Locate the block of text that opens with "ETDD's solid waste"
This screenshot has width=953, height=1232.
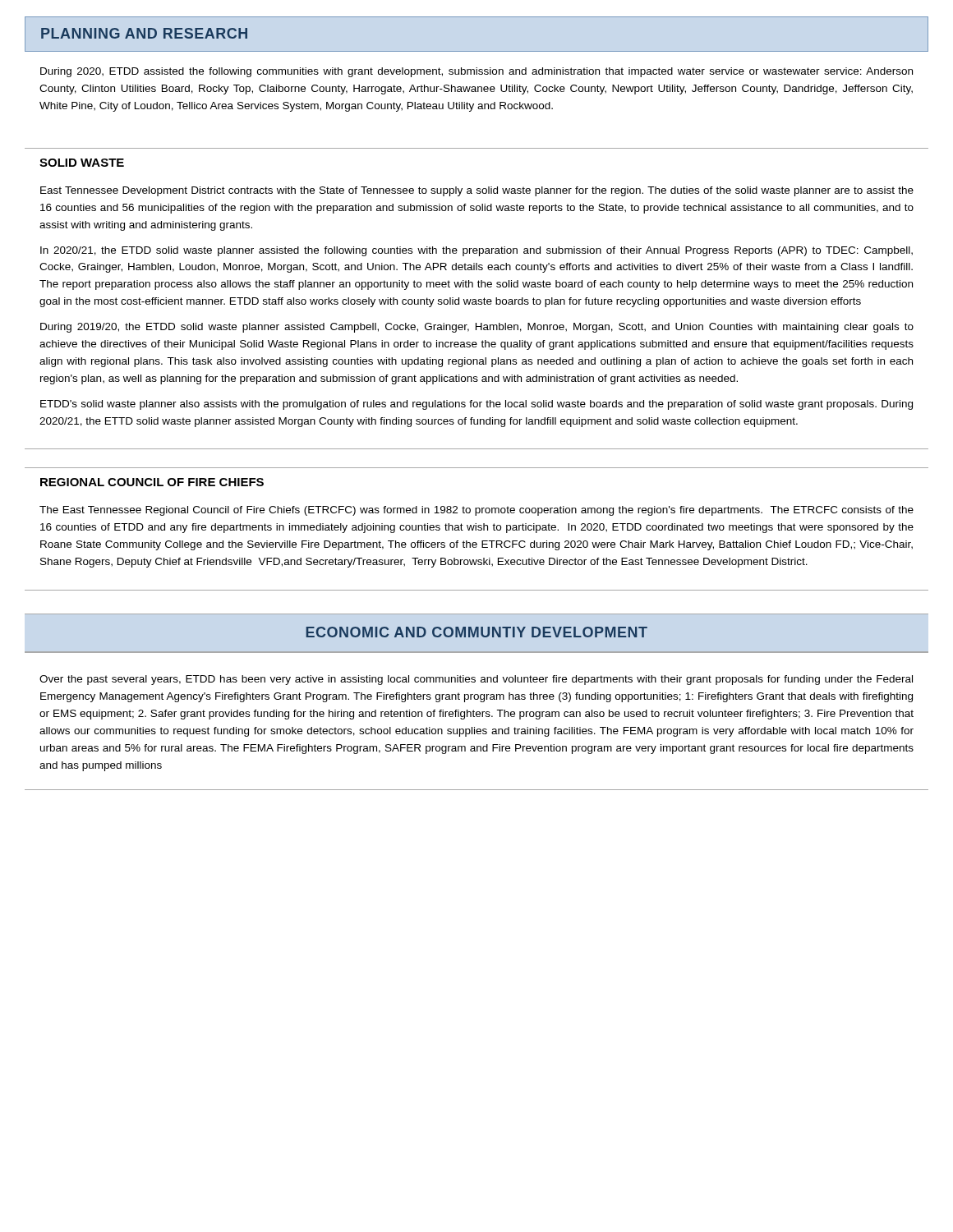(476, 412)
